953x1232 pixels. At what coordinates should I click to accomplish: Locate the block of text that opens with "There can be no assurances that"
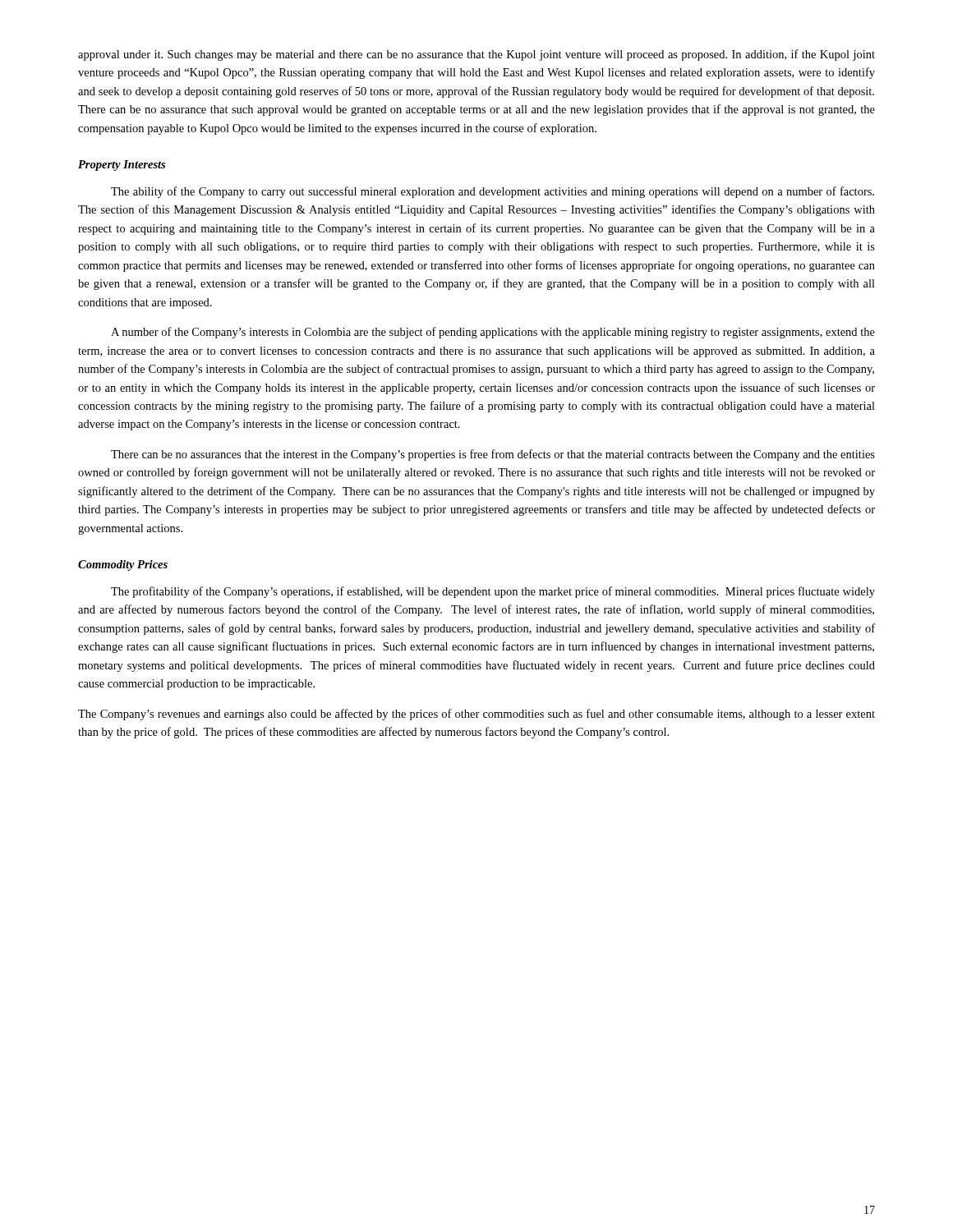click(x=476, y=491)
